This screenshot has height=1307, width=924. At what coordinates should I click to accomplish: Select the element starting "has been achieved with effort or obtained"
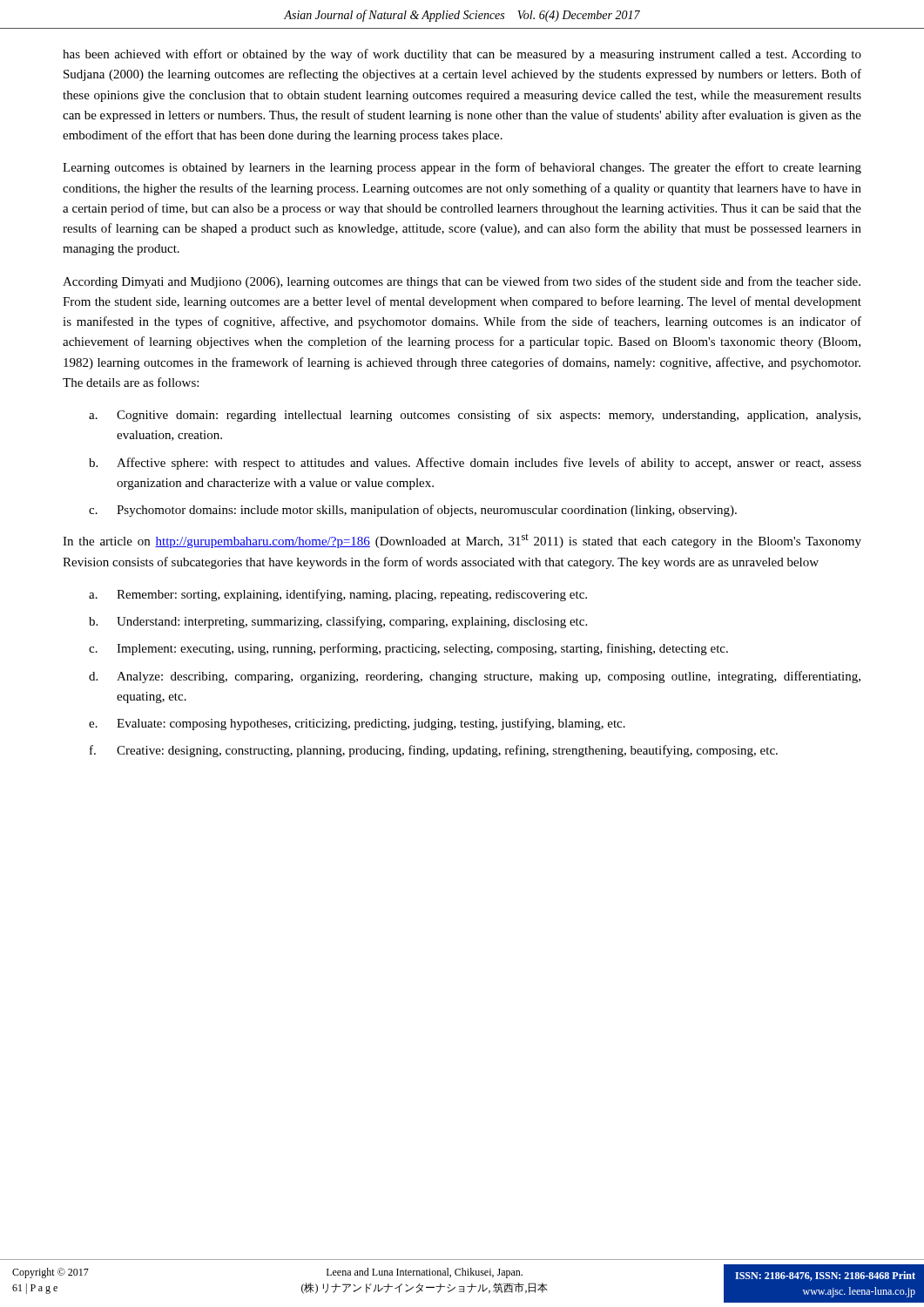coord(462,95)
